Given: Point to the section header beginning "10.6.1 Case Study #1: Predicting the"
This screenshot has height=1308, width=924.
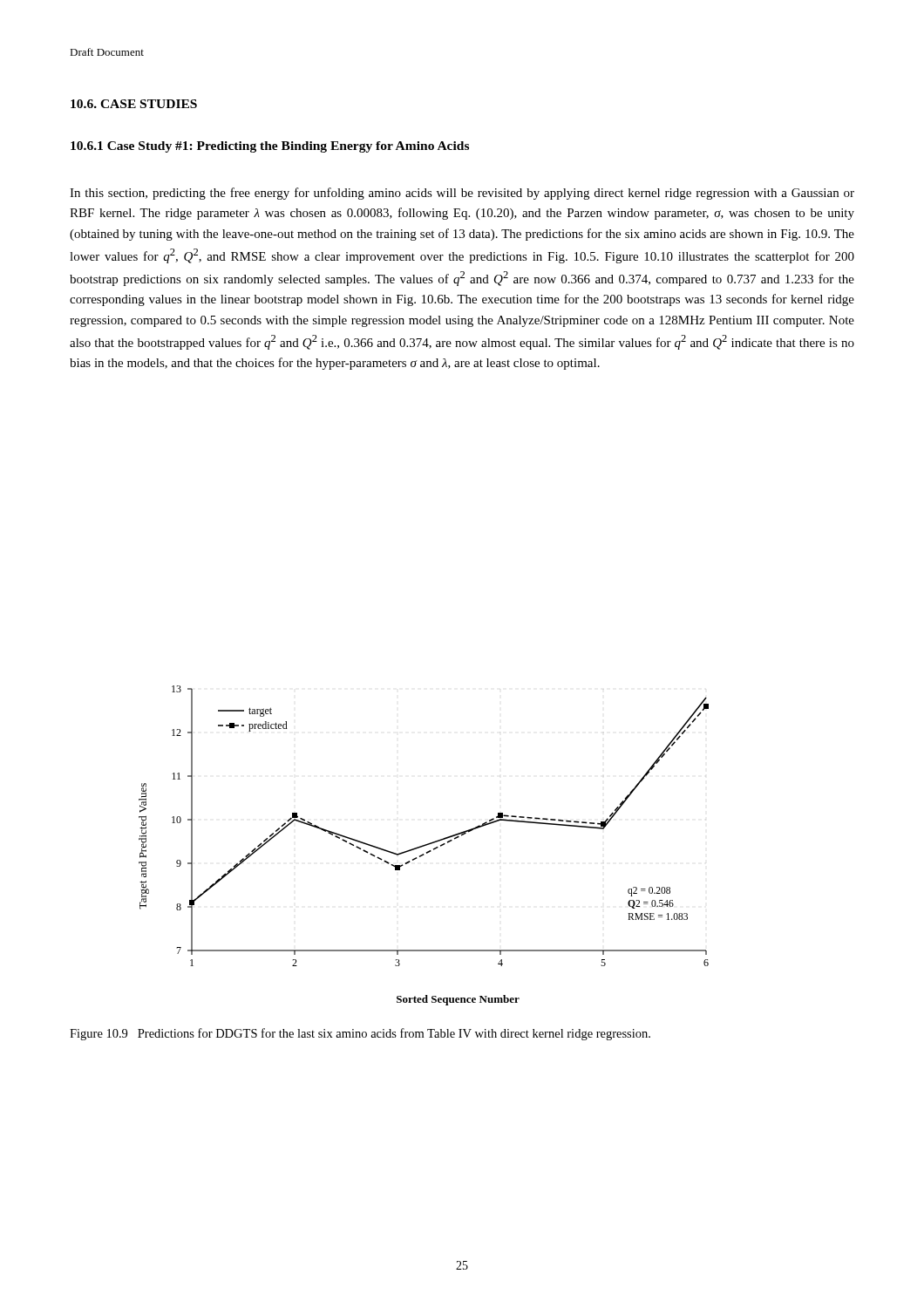Looking at the screenshot, I should click(270, 145).
